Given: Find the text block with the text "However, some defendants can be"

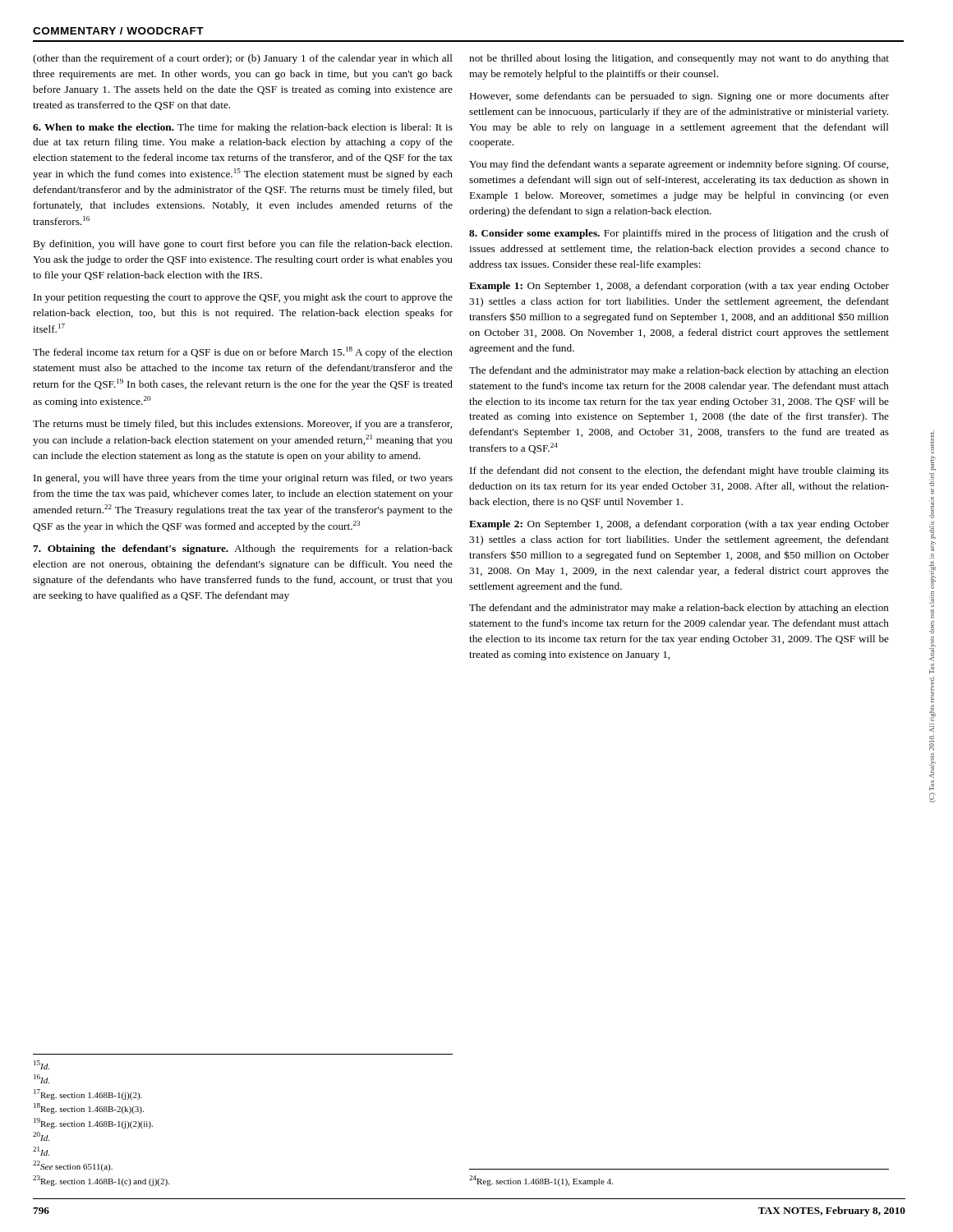Looking at the screenshot, I should (679, 119).
